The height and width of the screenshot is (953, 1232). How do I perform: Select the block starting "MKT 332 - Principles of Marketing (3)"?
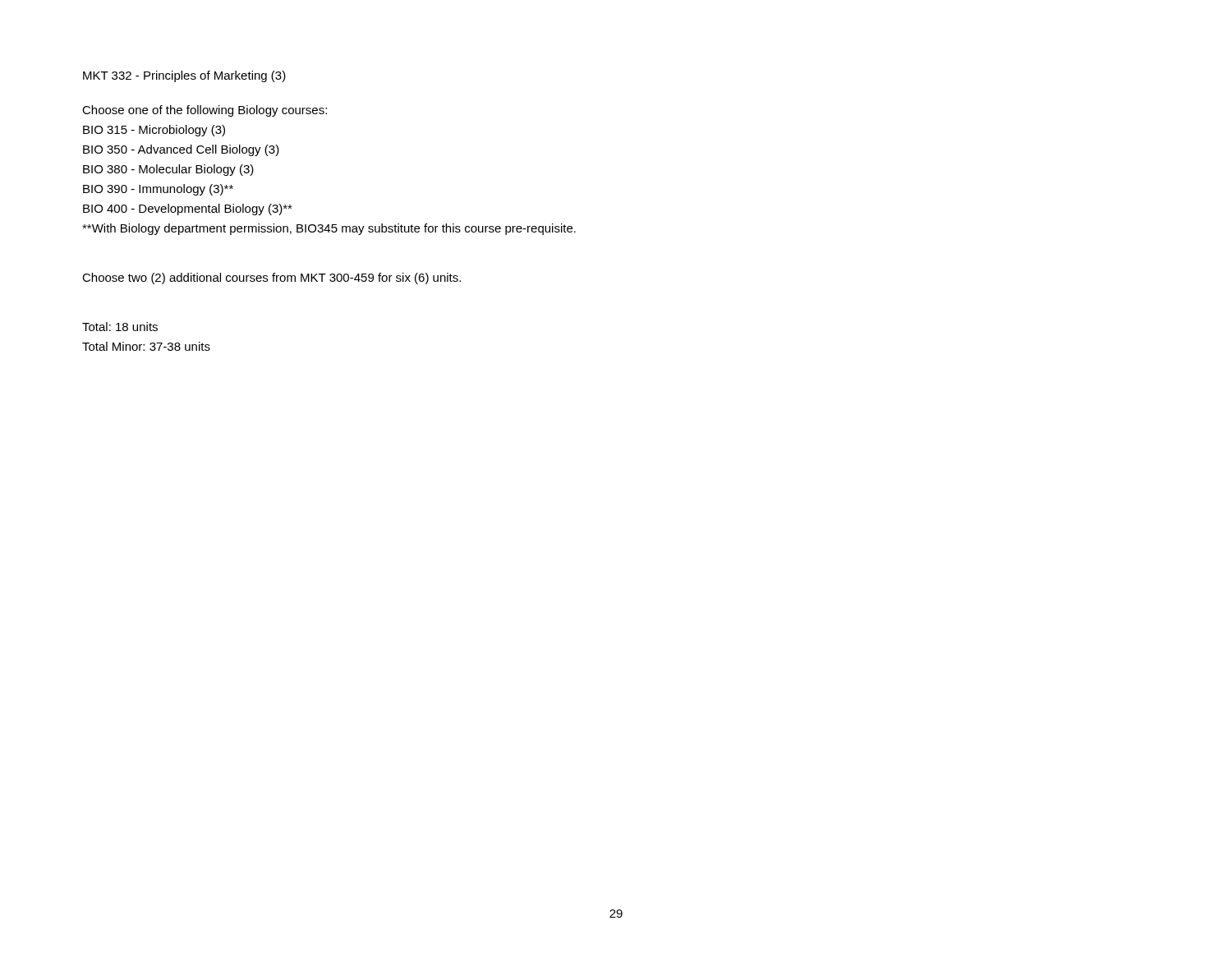pos(184,75)
